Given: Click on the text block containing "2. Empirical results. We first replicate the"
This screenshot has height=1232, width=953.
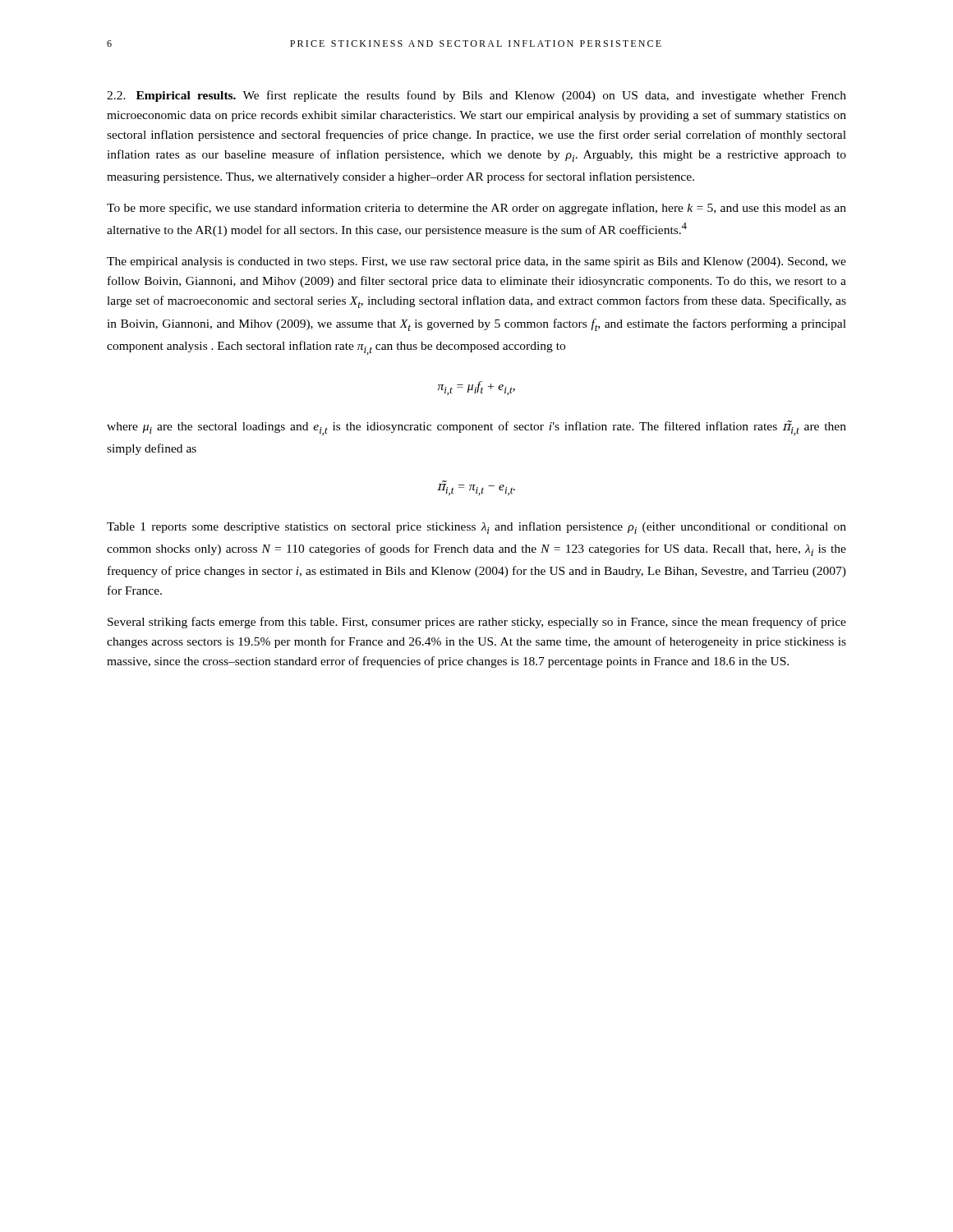Looking at the screenshot, I should [476, 136].
